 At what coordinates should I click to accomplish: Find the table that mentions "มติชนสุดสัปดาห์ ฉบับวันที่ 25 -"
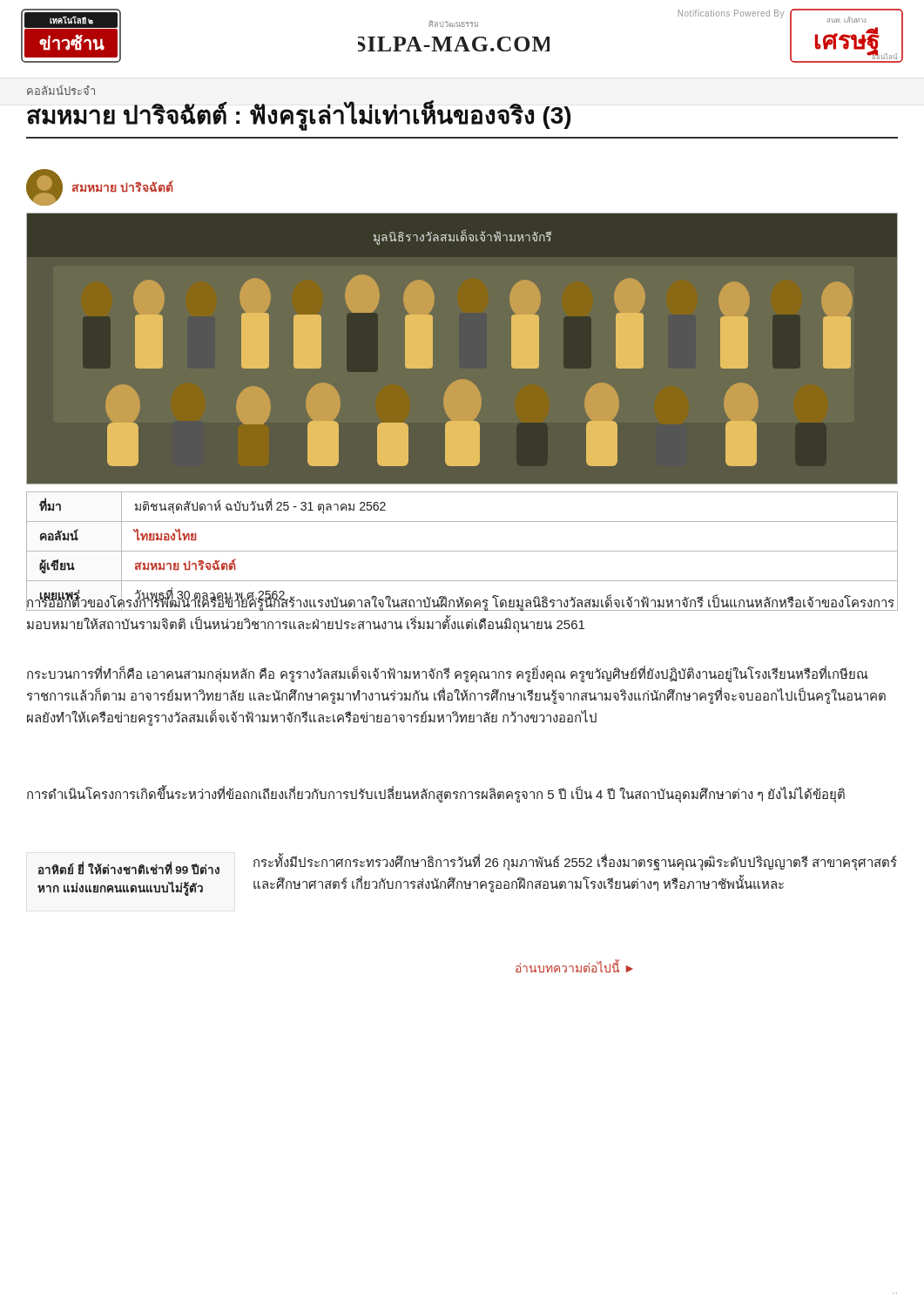click(x=462, y=551)
